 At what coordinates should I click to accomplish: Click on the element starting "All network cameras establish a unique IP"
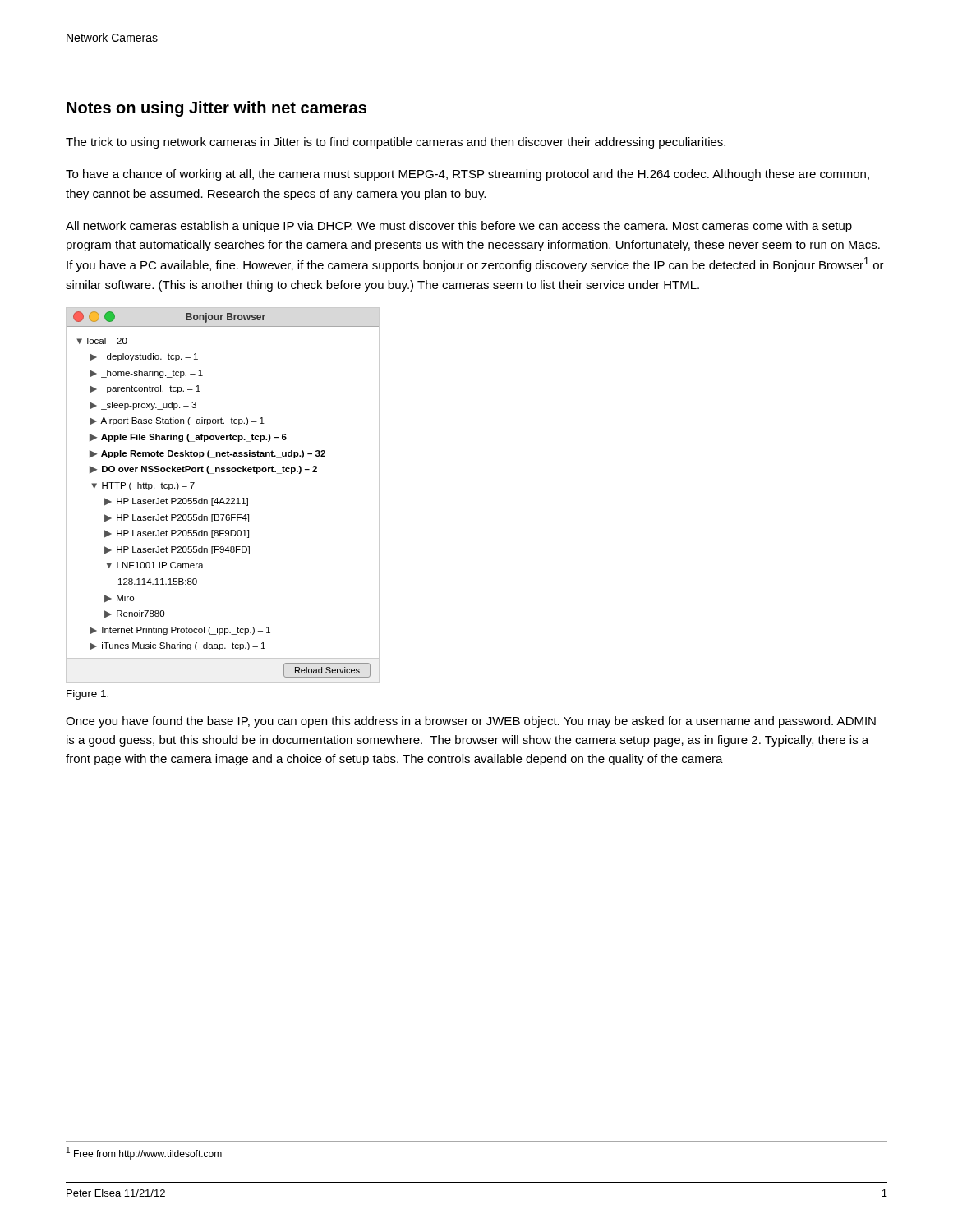point(475,255)
